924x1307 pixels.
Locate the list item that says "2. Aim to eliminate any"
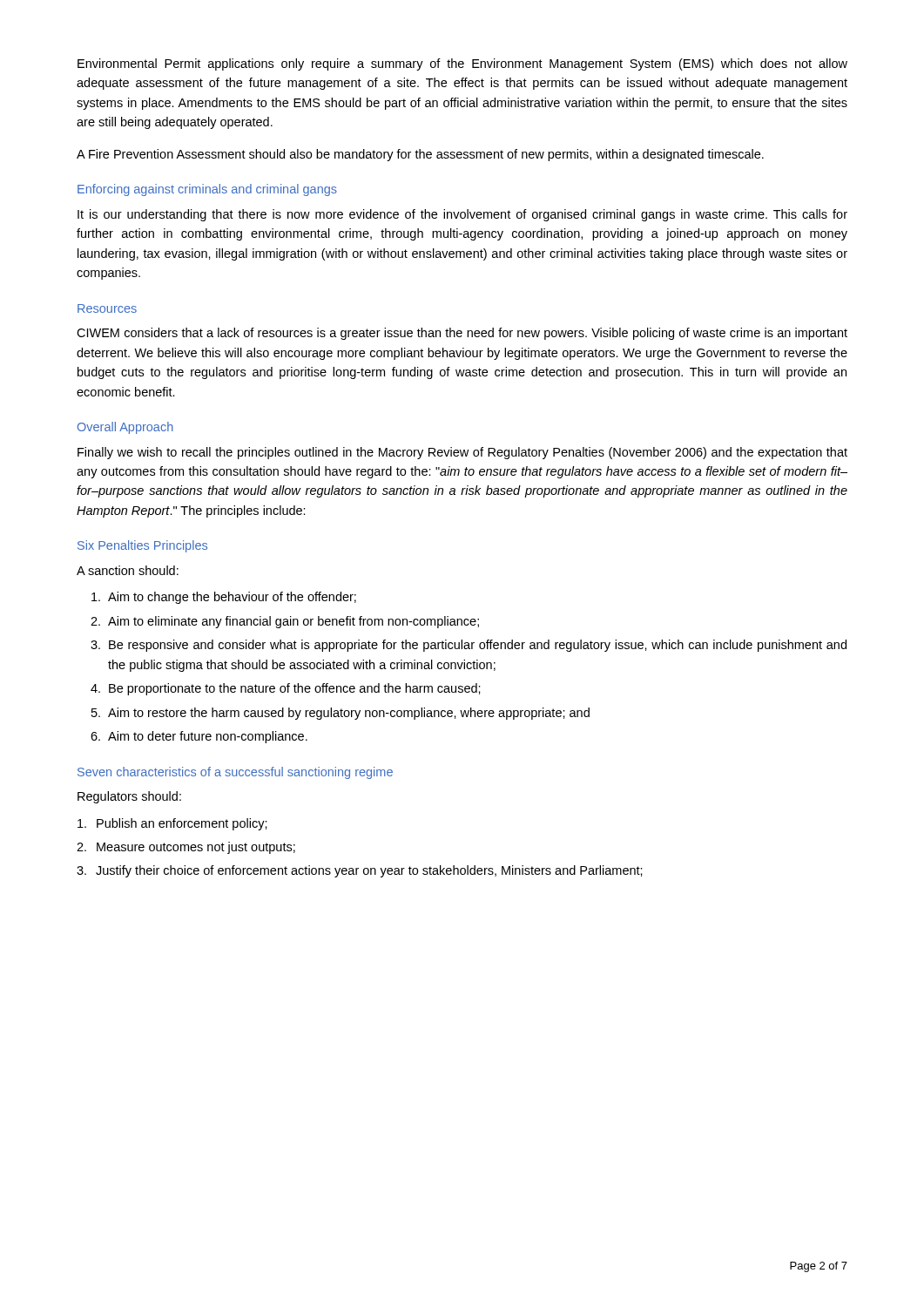tap(462, 621)
